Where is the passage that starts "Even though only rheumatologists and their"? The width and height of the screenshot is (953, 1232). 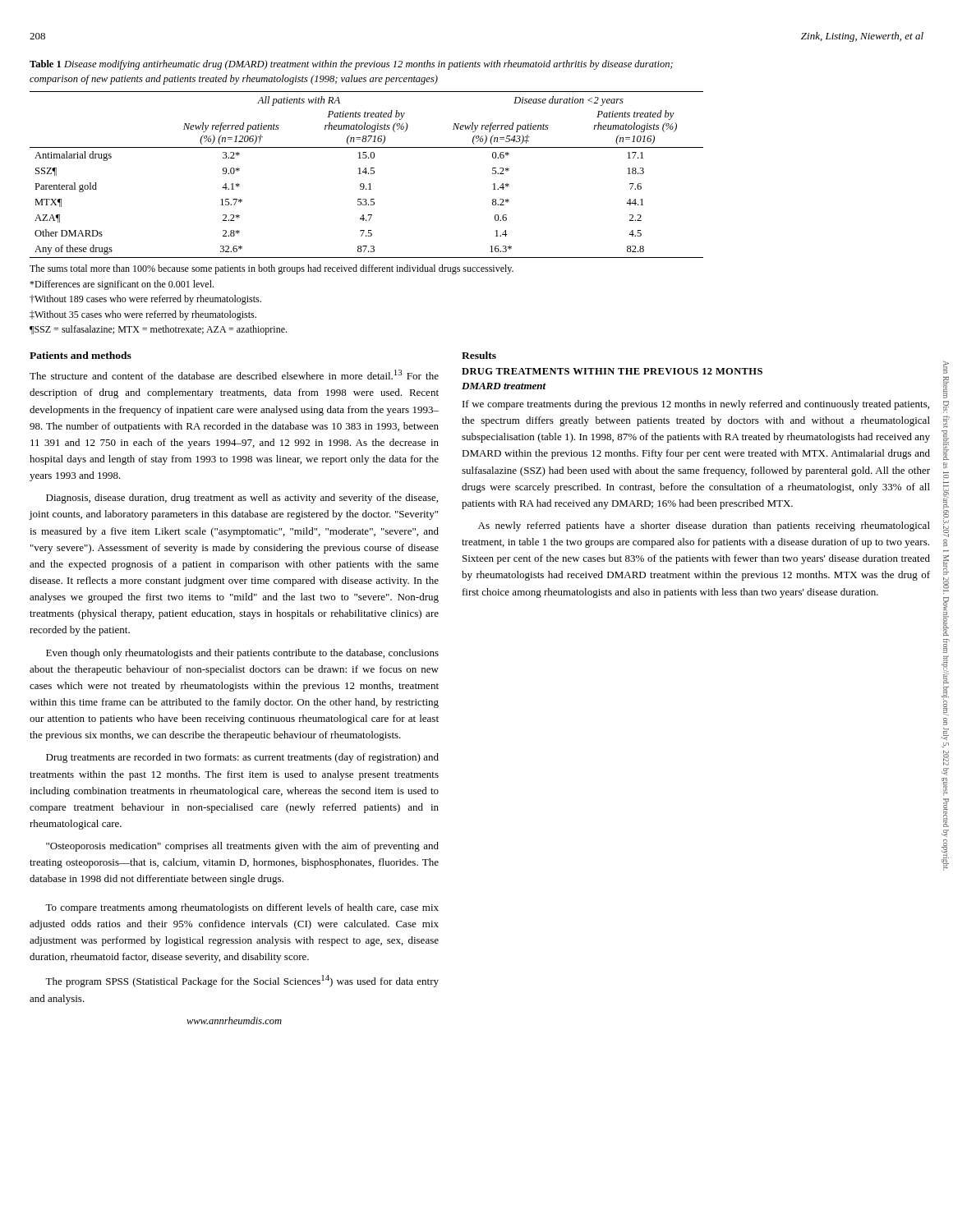click(234, 694)
